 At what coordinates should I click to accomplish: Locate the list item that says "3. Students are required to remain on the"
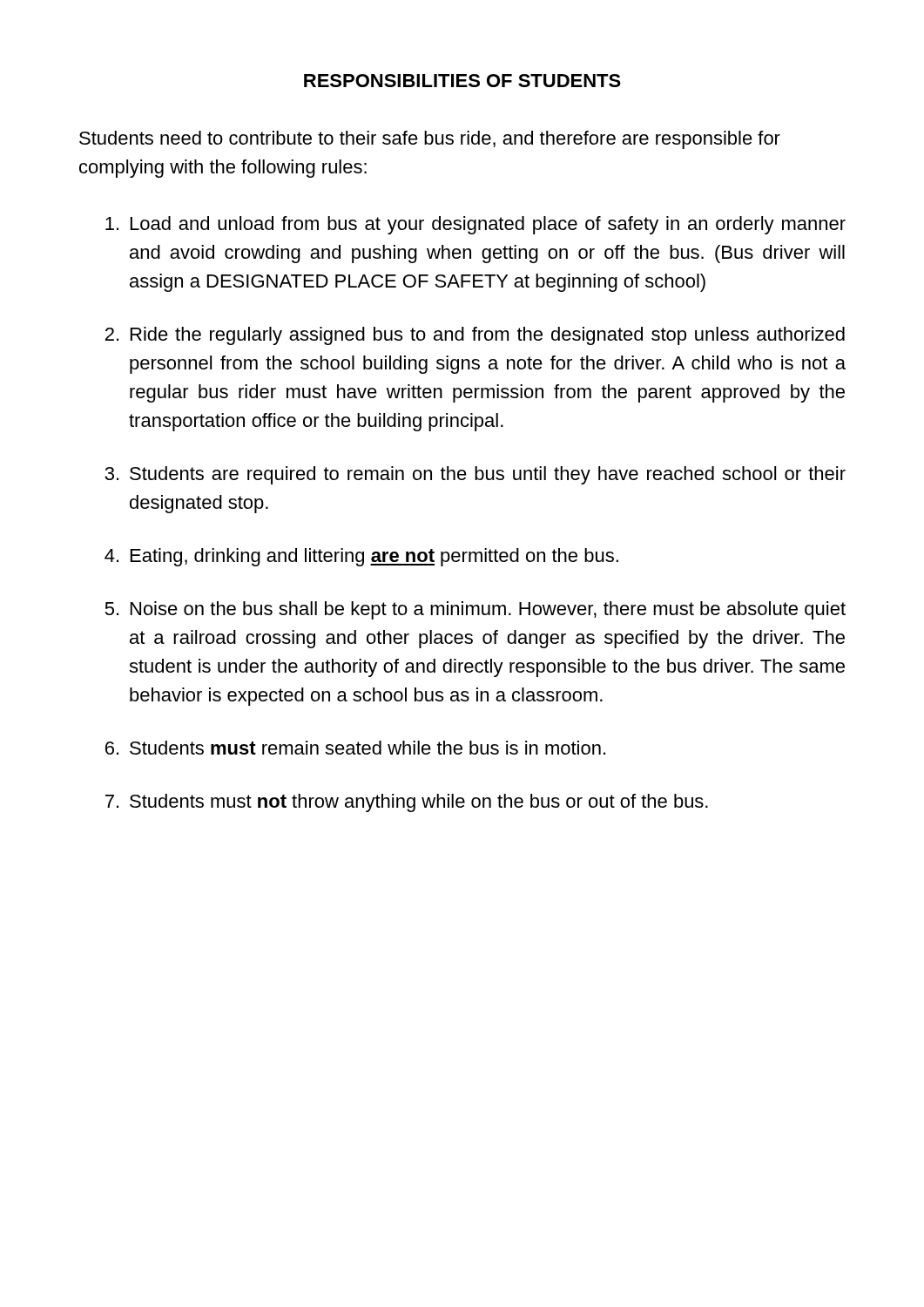462,488
